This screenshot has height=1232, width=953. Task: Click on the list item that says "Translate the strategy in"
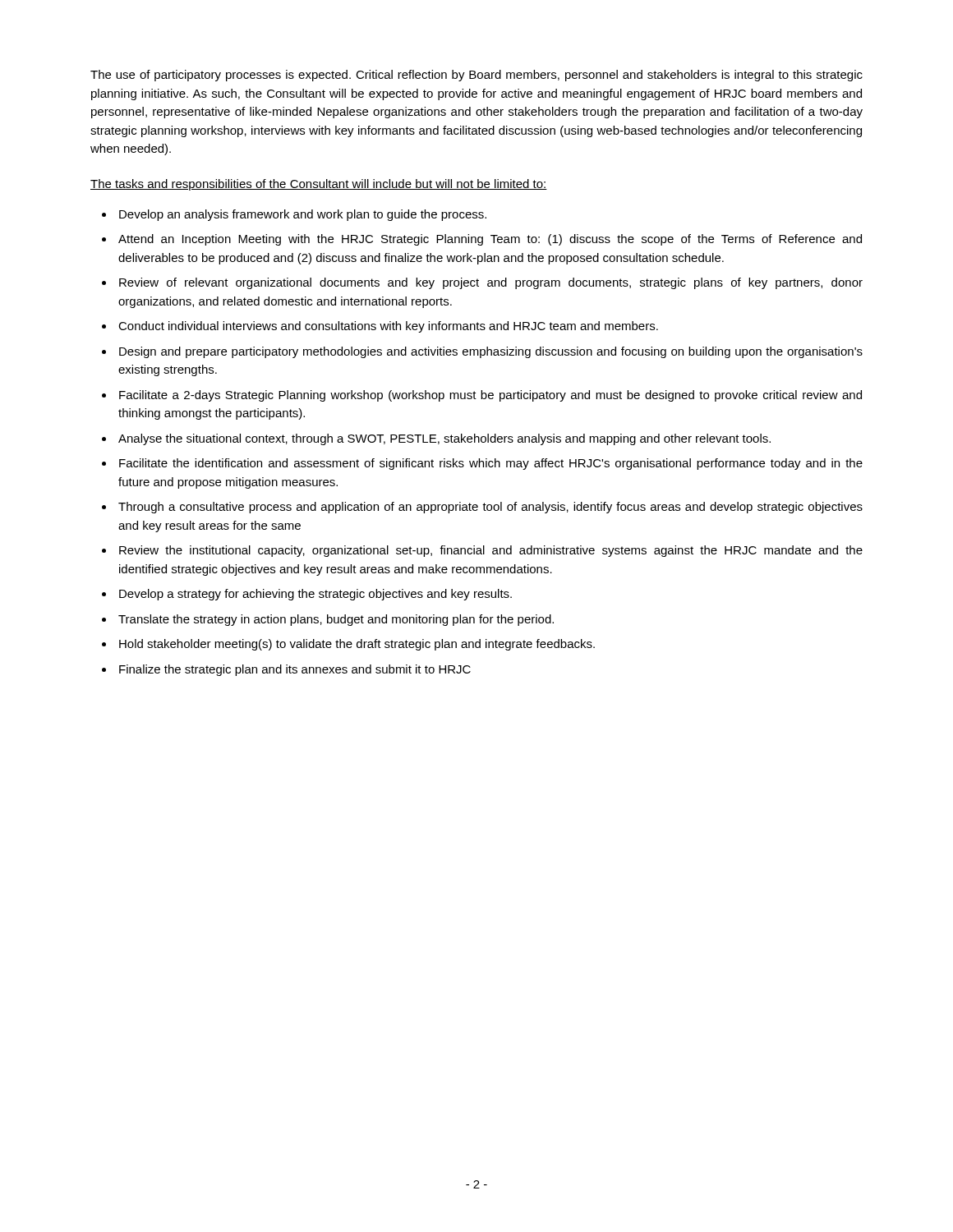337,618
